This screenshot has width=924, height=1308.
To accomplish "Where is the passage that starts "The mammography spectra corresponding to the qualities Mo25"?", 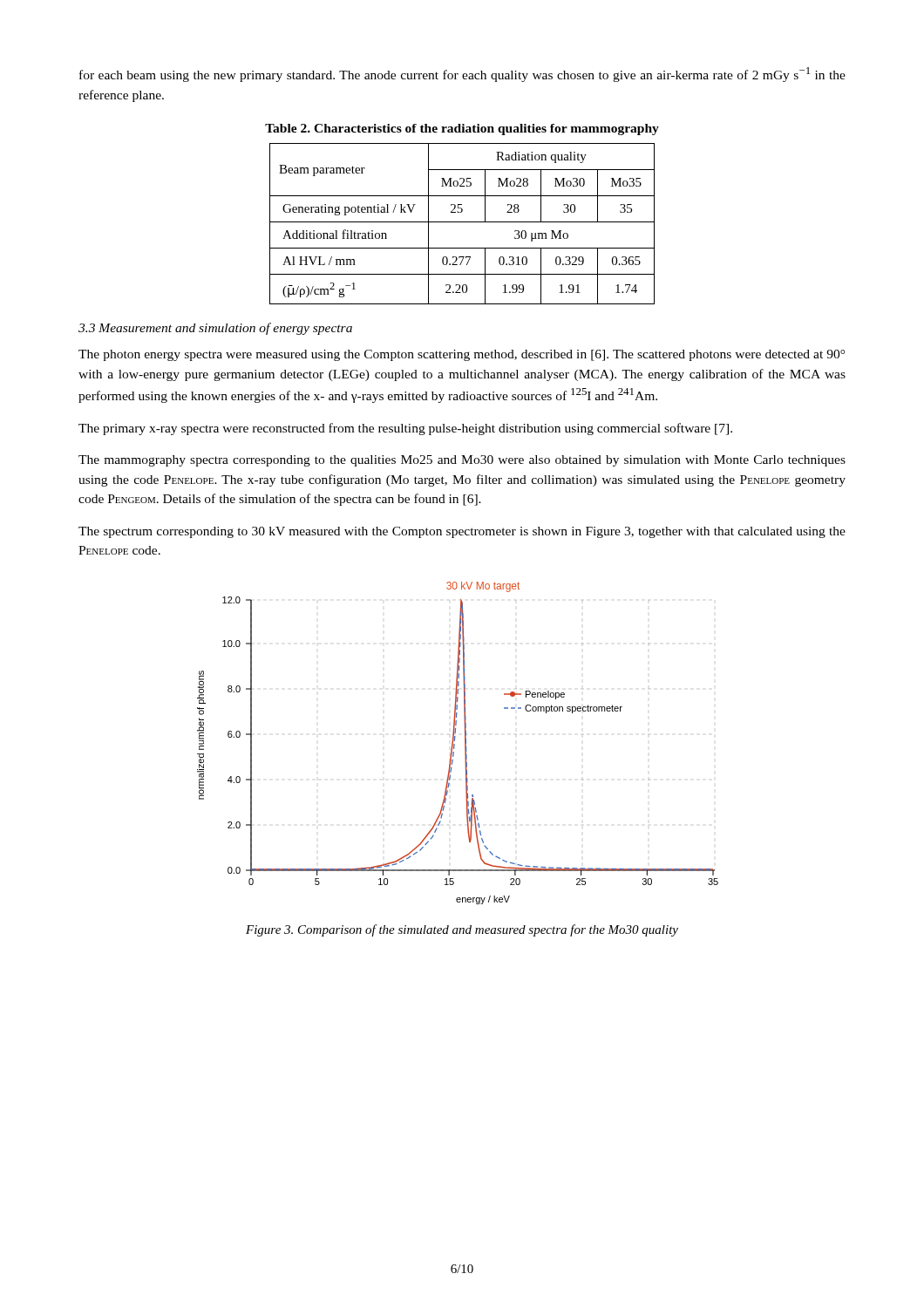I will point(462,479).
